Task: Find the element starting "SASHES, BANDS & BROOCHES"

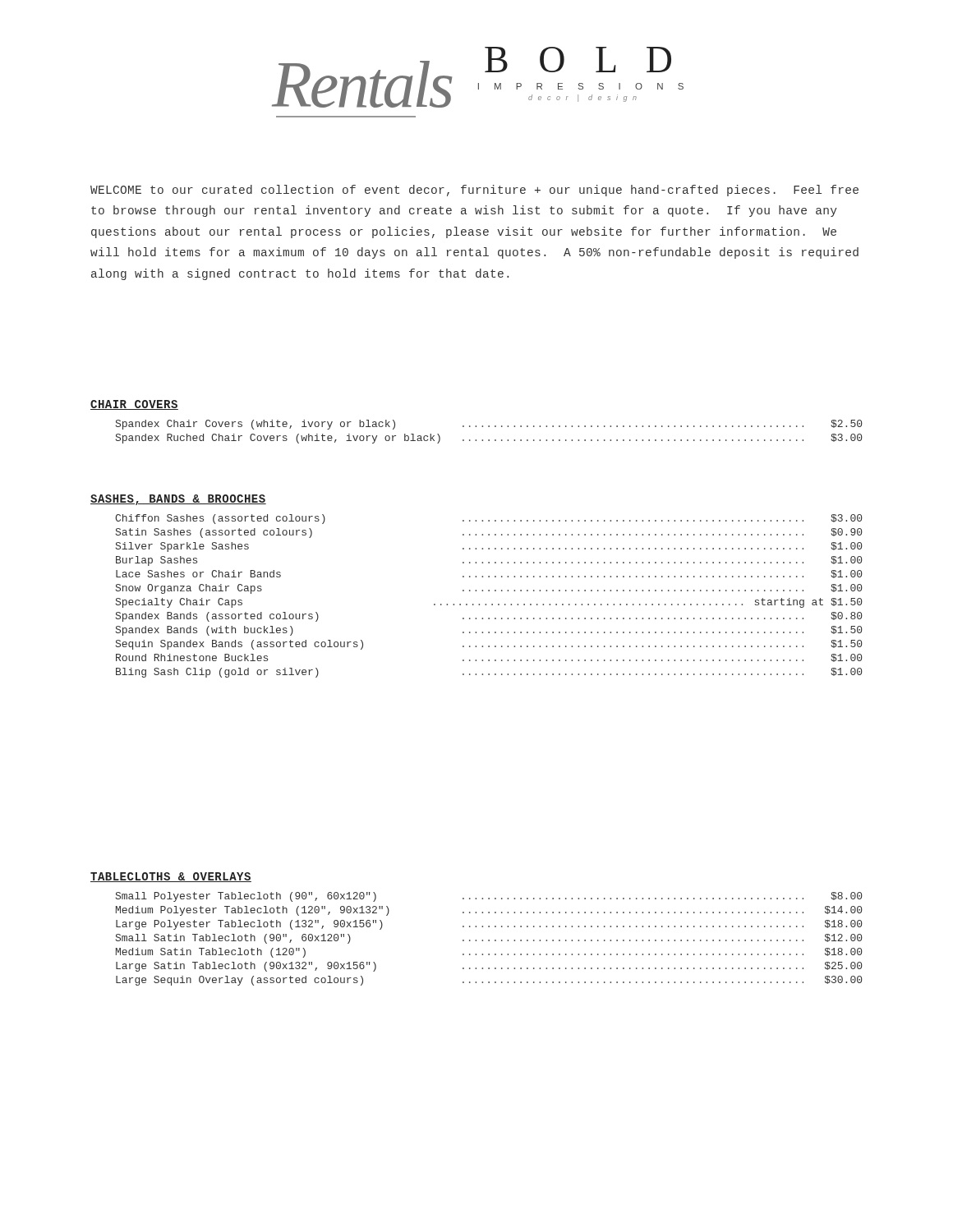Action: [x=178, y=499]
